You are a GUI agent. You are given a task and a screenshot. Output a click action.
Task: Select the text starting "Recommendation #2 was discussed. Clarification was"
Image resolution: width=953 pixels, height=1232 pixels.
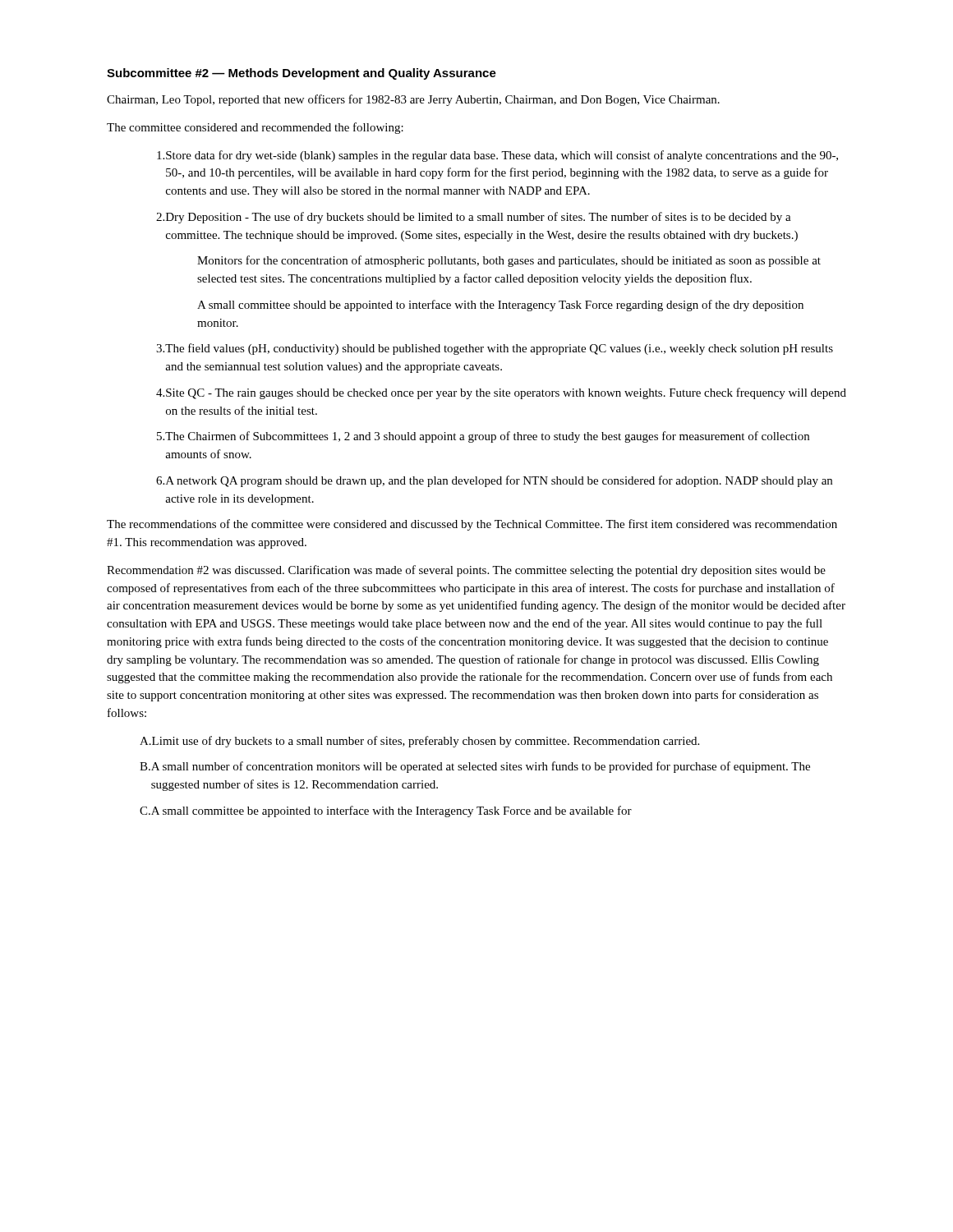coord(476,641)
